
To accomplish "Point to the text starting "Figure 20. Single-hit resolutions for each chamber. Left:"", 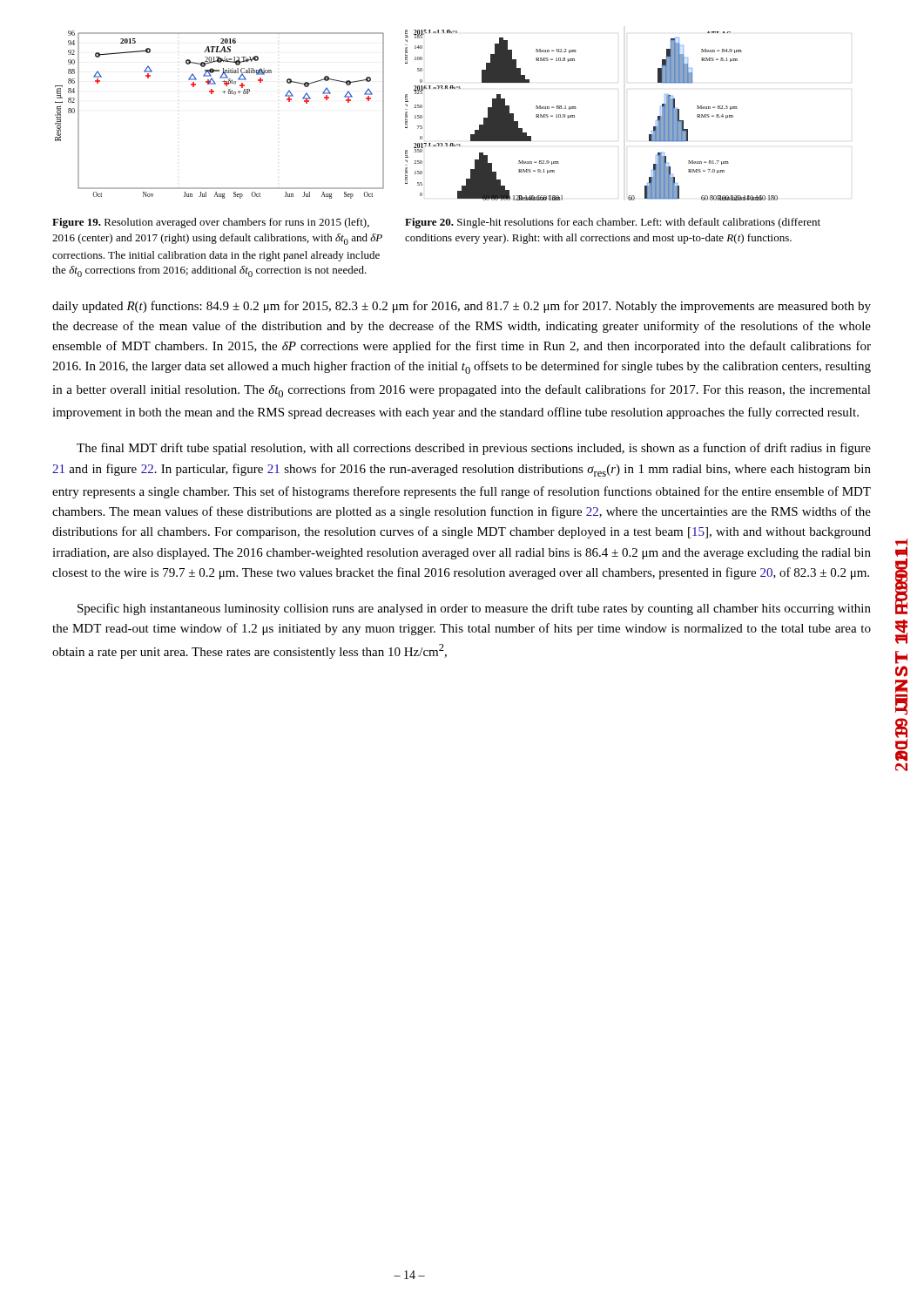I will (613, 229).
